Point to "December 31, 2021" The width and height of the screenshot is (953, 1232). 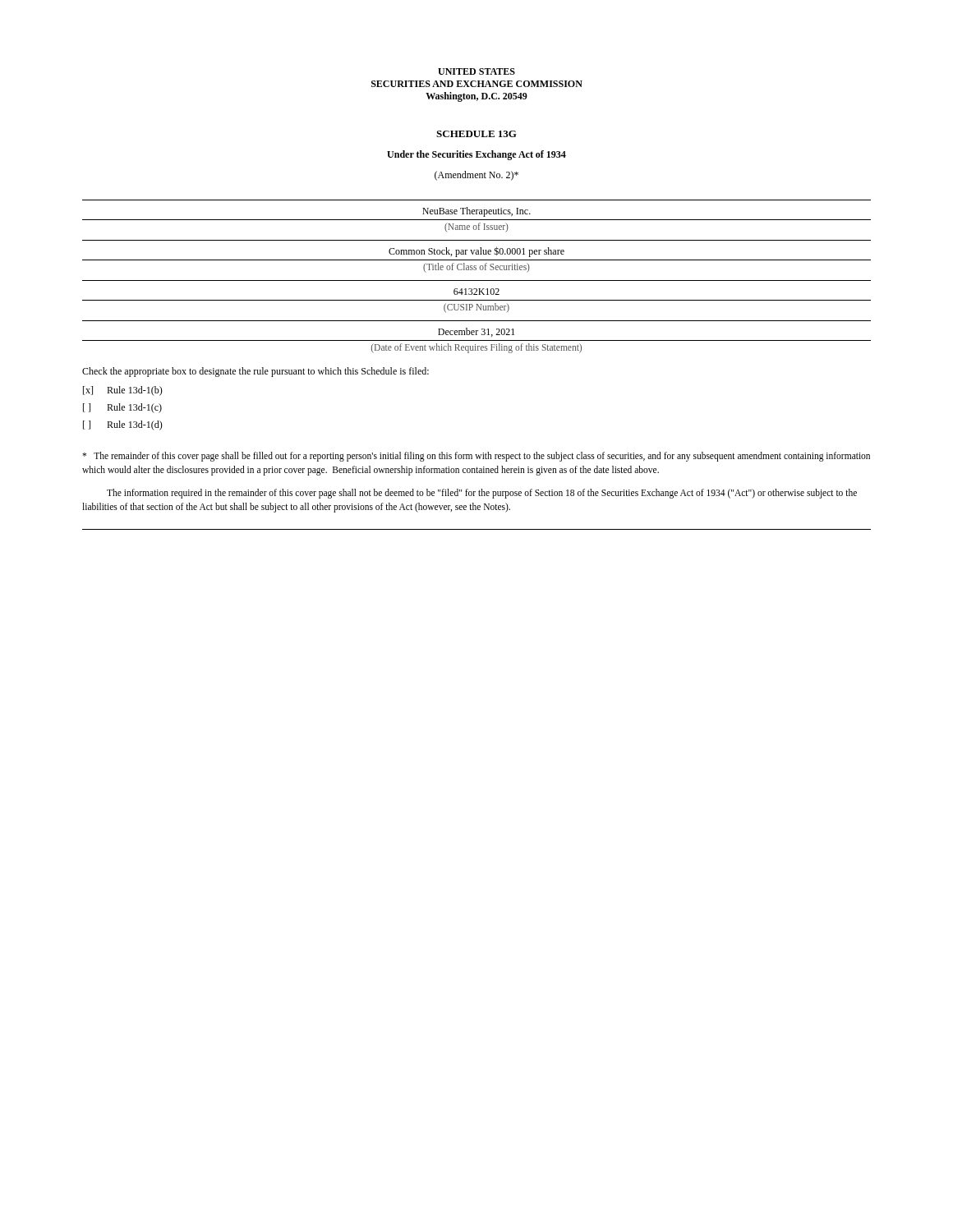pyautogui.click(x=476, y=332)
